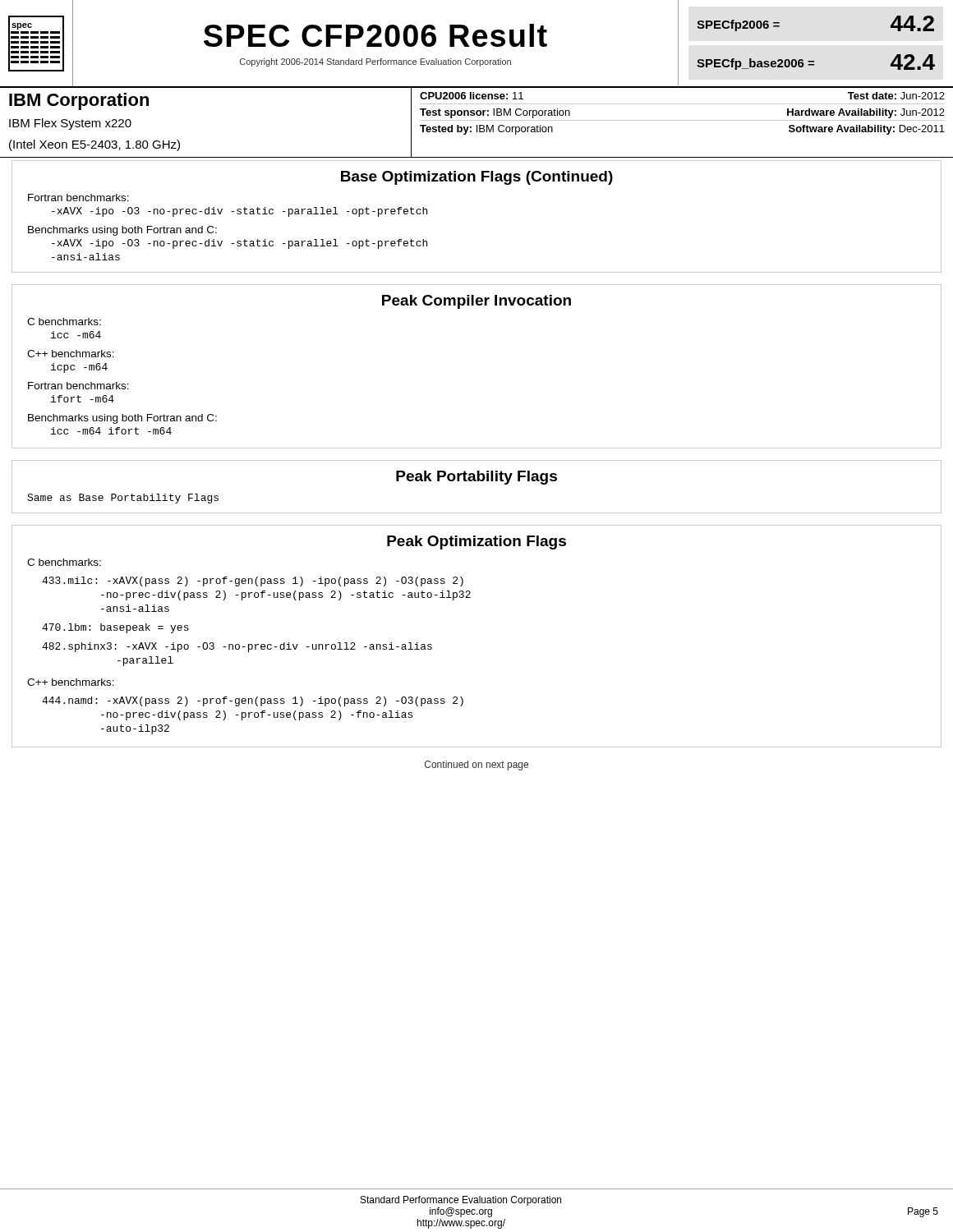Locate the section header with the text "Peak Compiler Invocation C benchmarks:"
The image size is (953, 1232).
(x=476, y=366)
